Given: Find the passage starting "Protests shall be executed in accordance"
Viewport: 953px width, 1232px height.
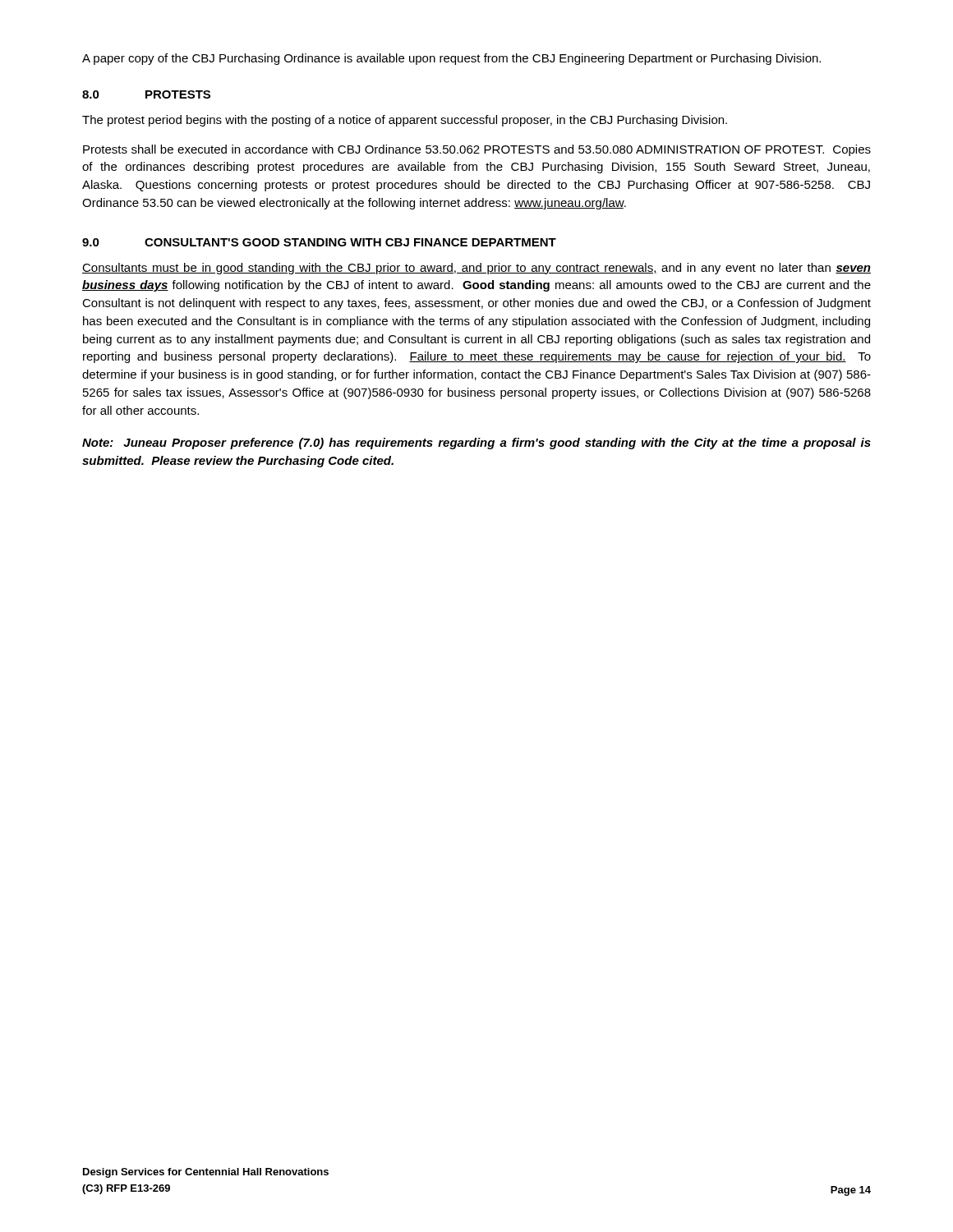Looking at the screenshot, I should (476, 175).
